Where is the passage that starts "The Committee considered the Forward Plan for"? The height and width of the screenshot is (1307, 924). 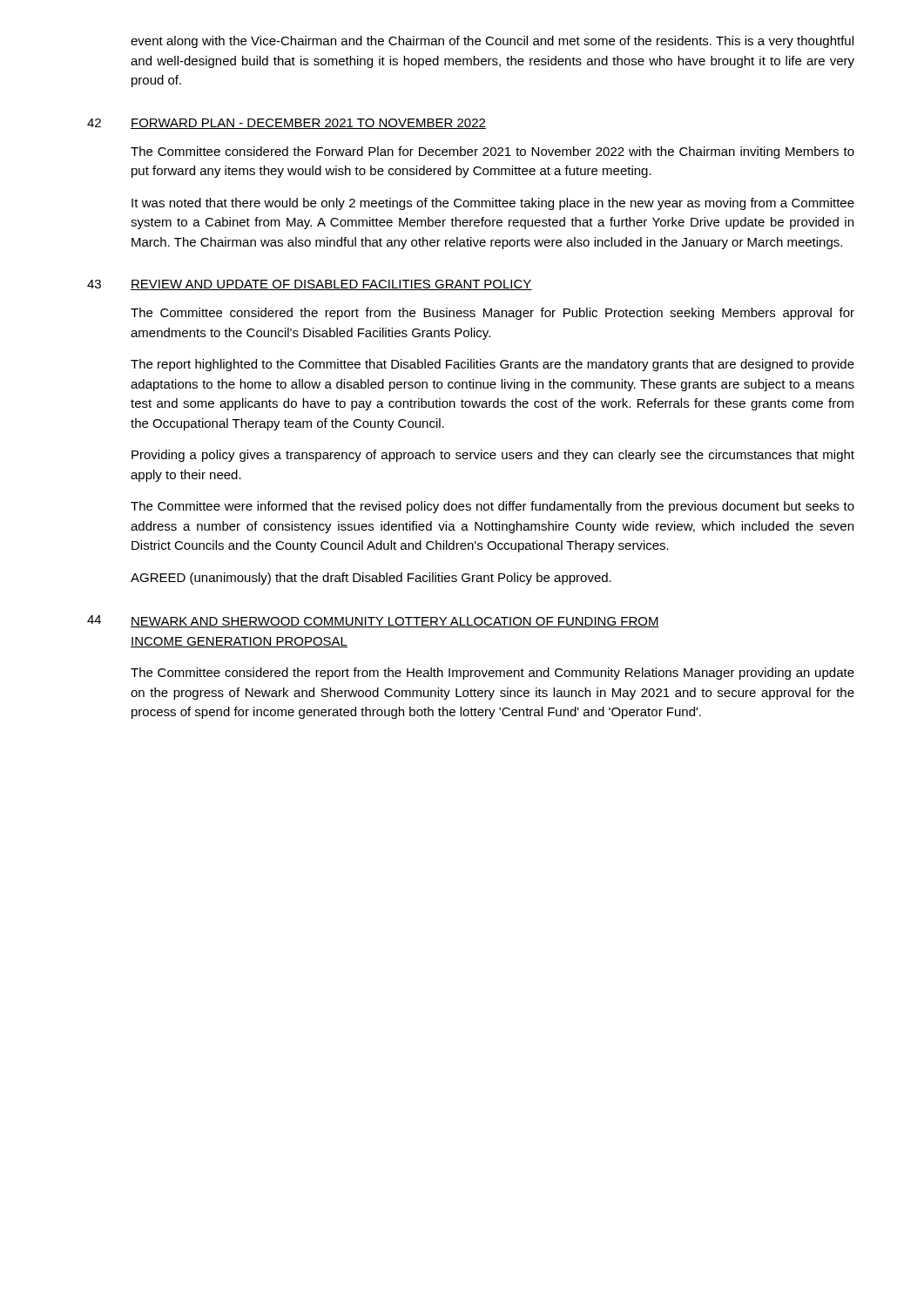[x=492, y=161]
